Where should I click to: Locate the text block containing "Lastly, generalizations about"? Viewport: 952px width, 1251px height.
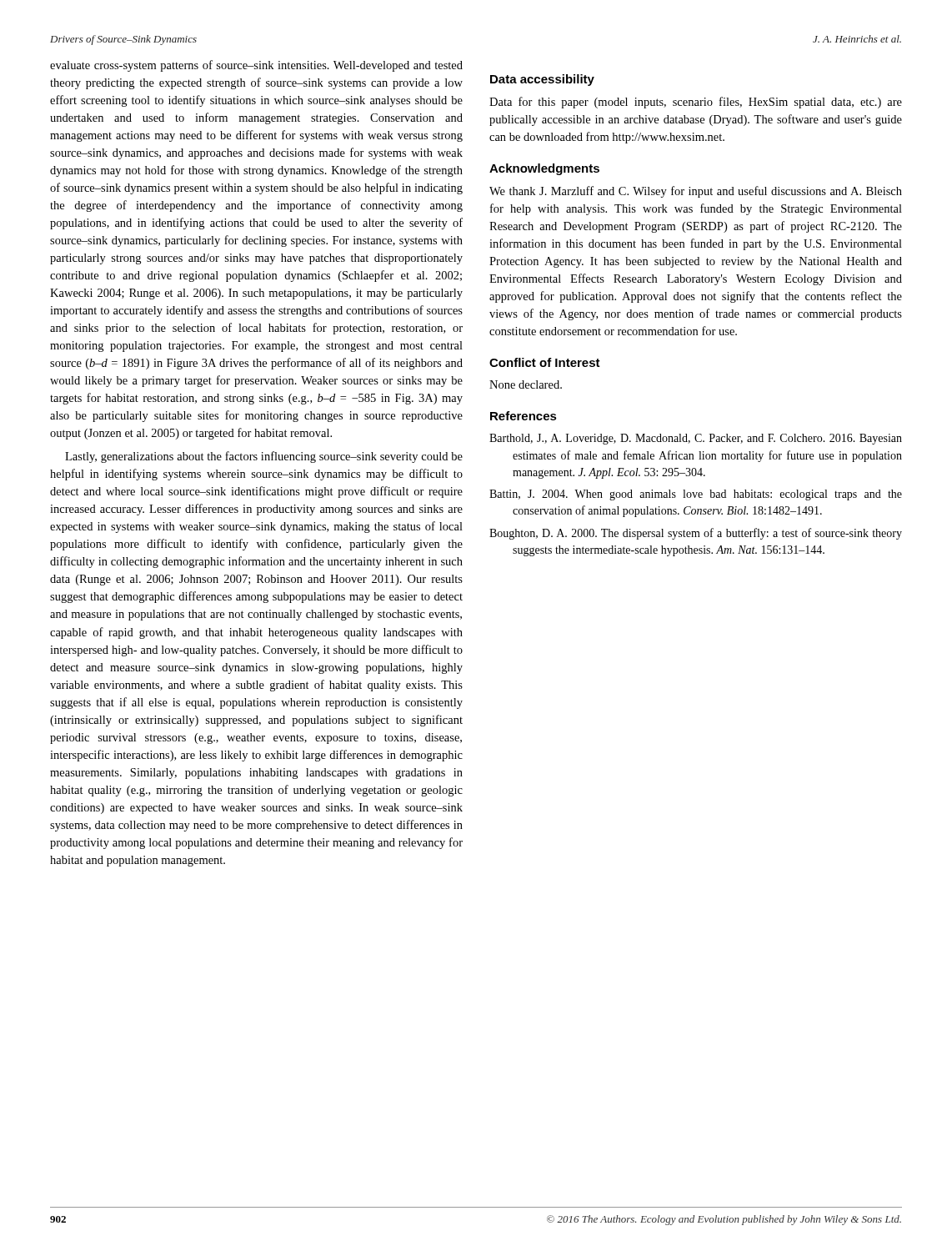[256, 658]
